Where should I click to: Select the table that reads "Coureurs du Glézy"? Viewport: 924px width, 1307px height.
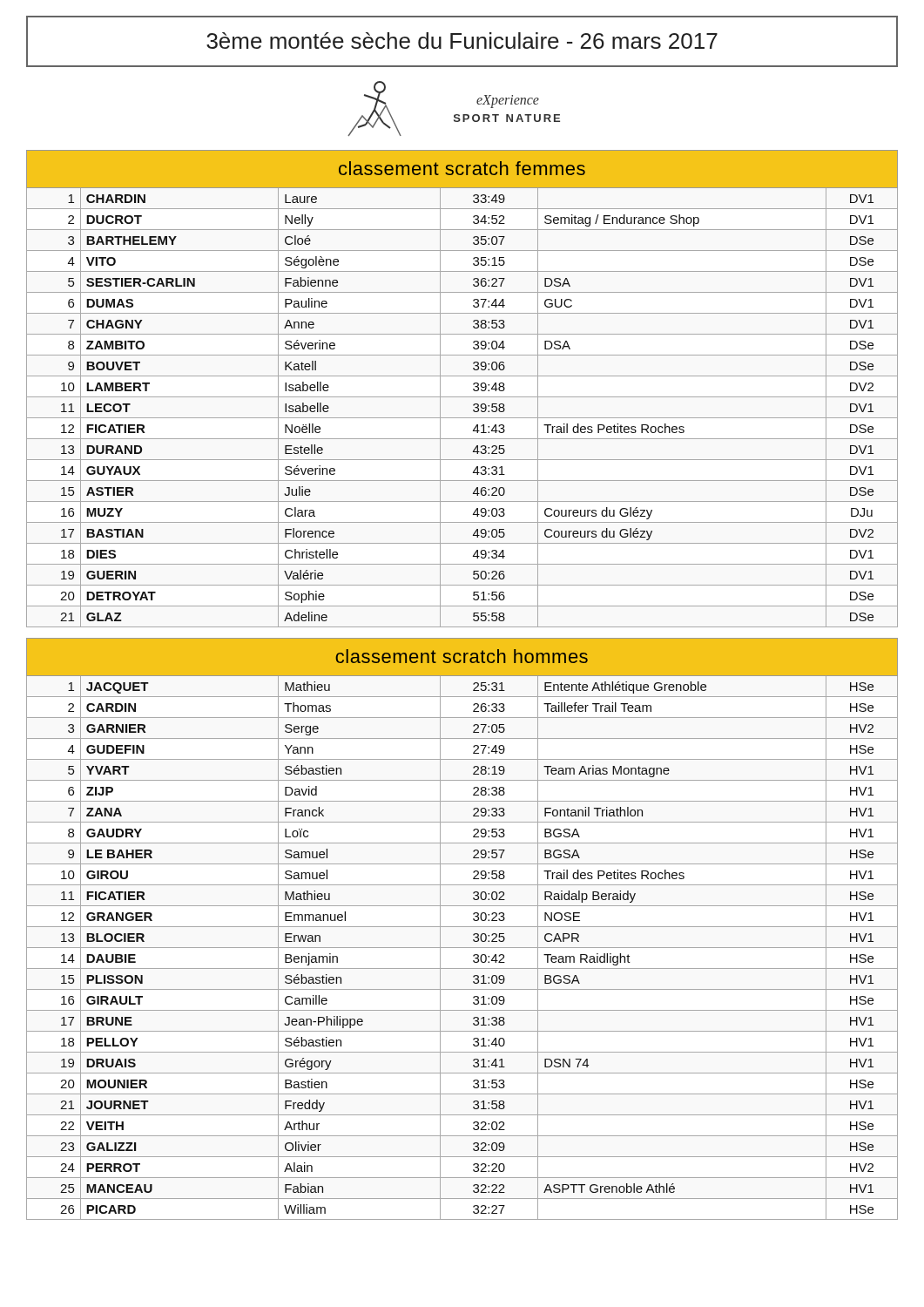click(462, 389)
